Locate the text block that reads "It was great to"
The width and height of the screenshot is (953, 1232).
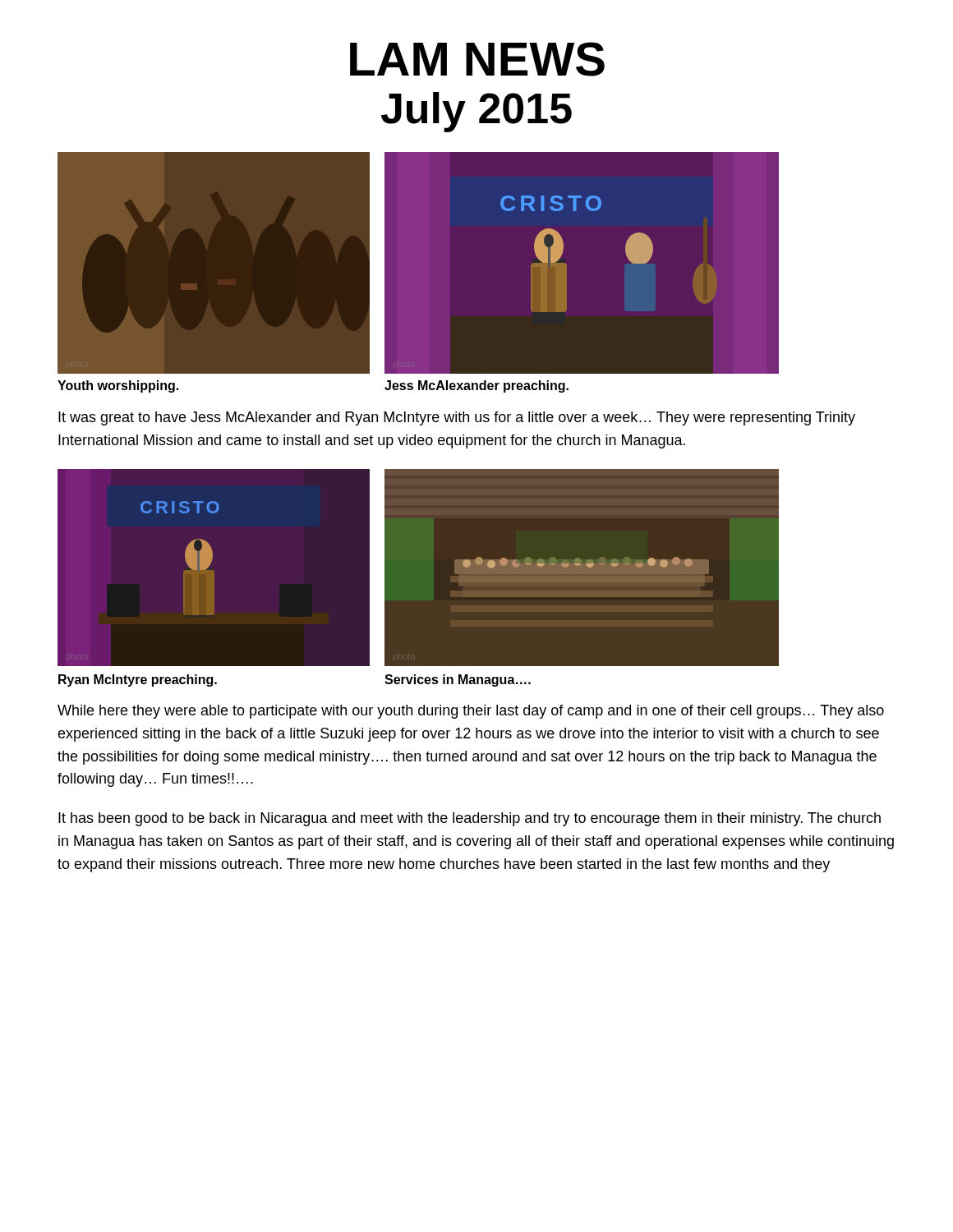point(456,429)
